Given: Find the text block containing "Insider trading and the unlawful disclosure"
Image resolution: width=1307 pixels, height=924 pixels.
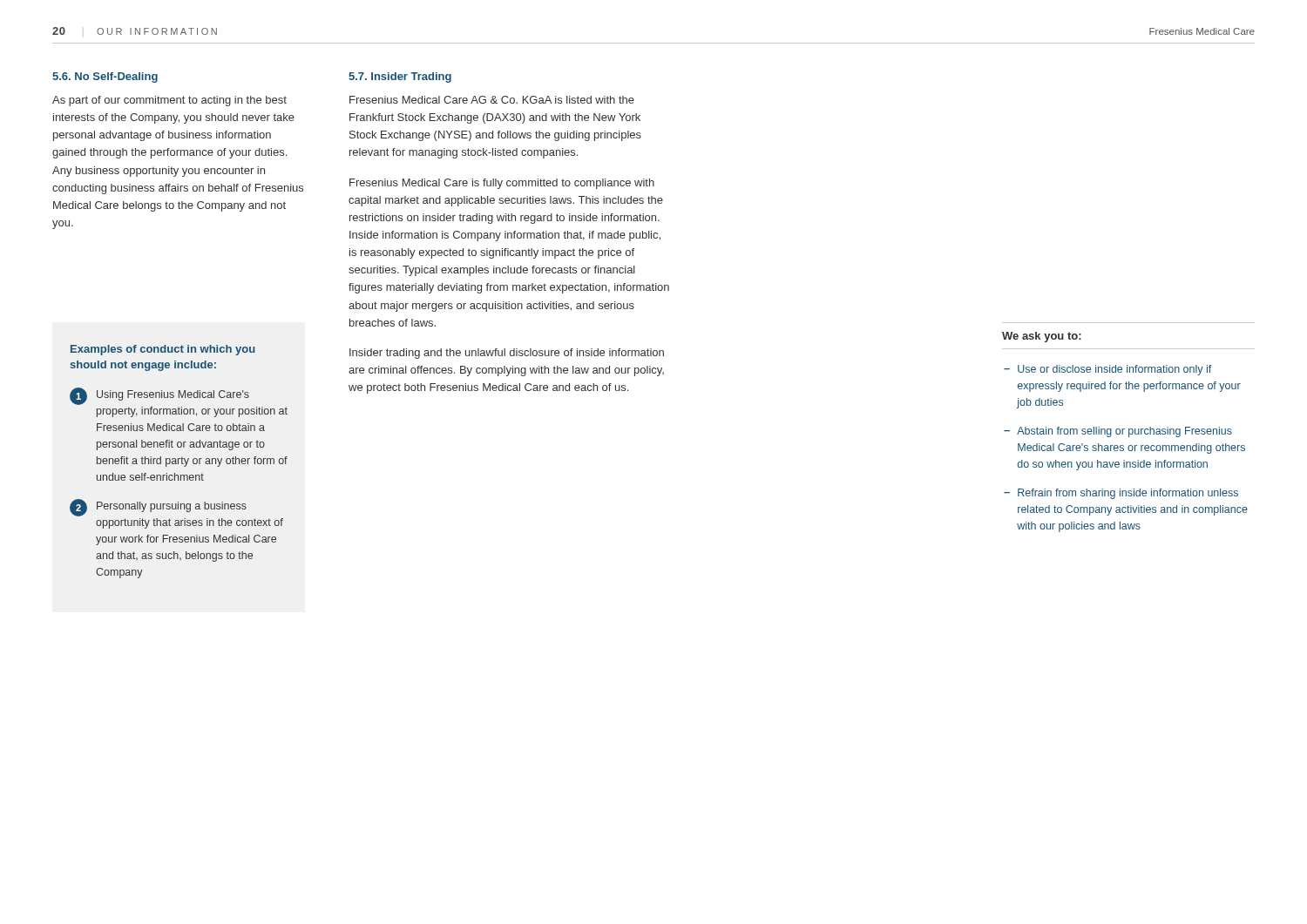Looking at the screenshot, I should click(x=507, y=370).
